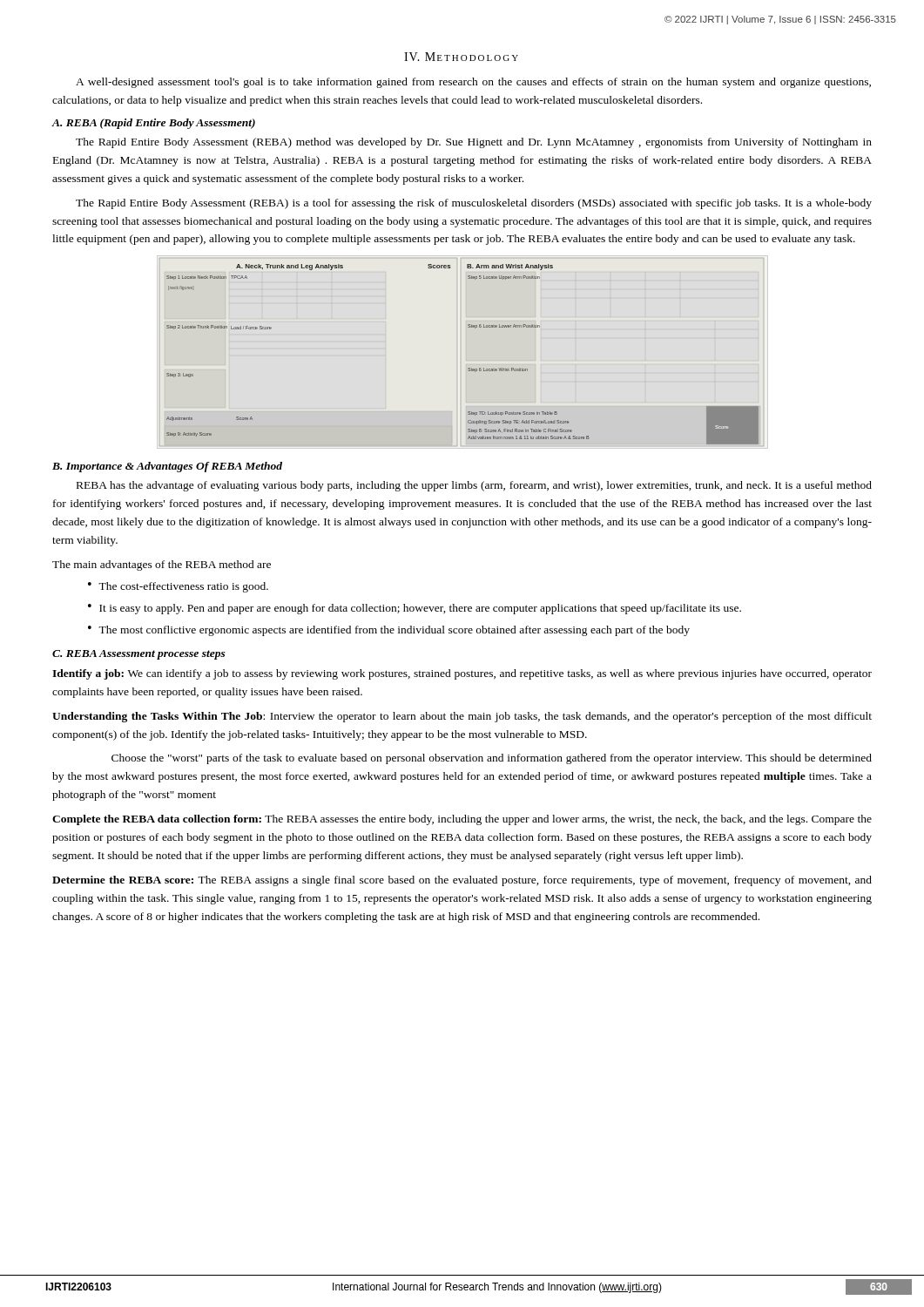Point to the passage starting "C. REBA Assessment"
The height and width of the screenshot is (1307, 924).
pyautogui.click(x=139, y=653)
